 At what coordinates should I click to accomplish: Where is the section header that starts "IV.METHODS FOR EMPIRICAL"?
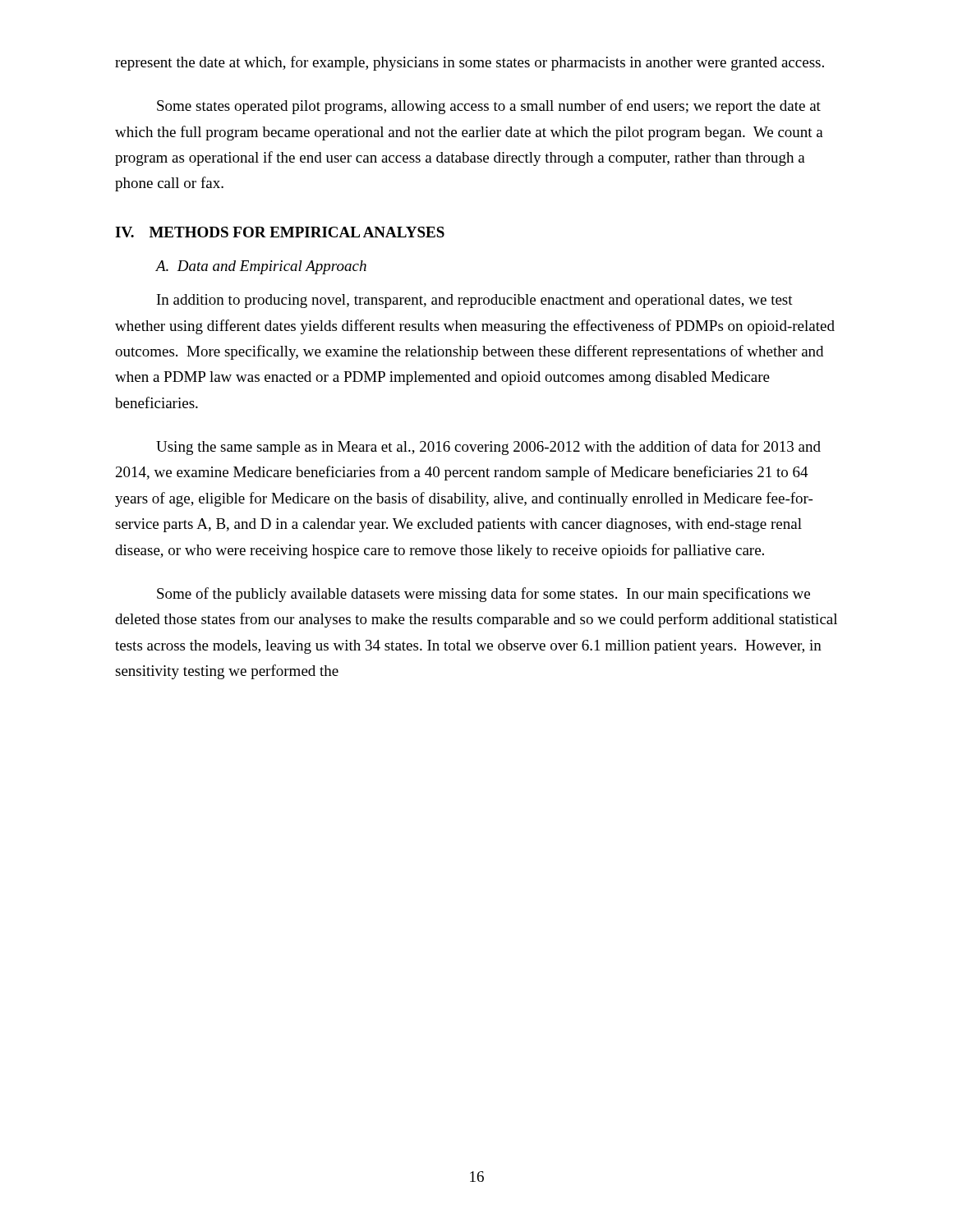pos(280,232)
